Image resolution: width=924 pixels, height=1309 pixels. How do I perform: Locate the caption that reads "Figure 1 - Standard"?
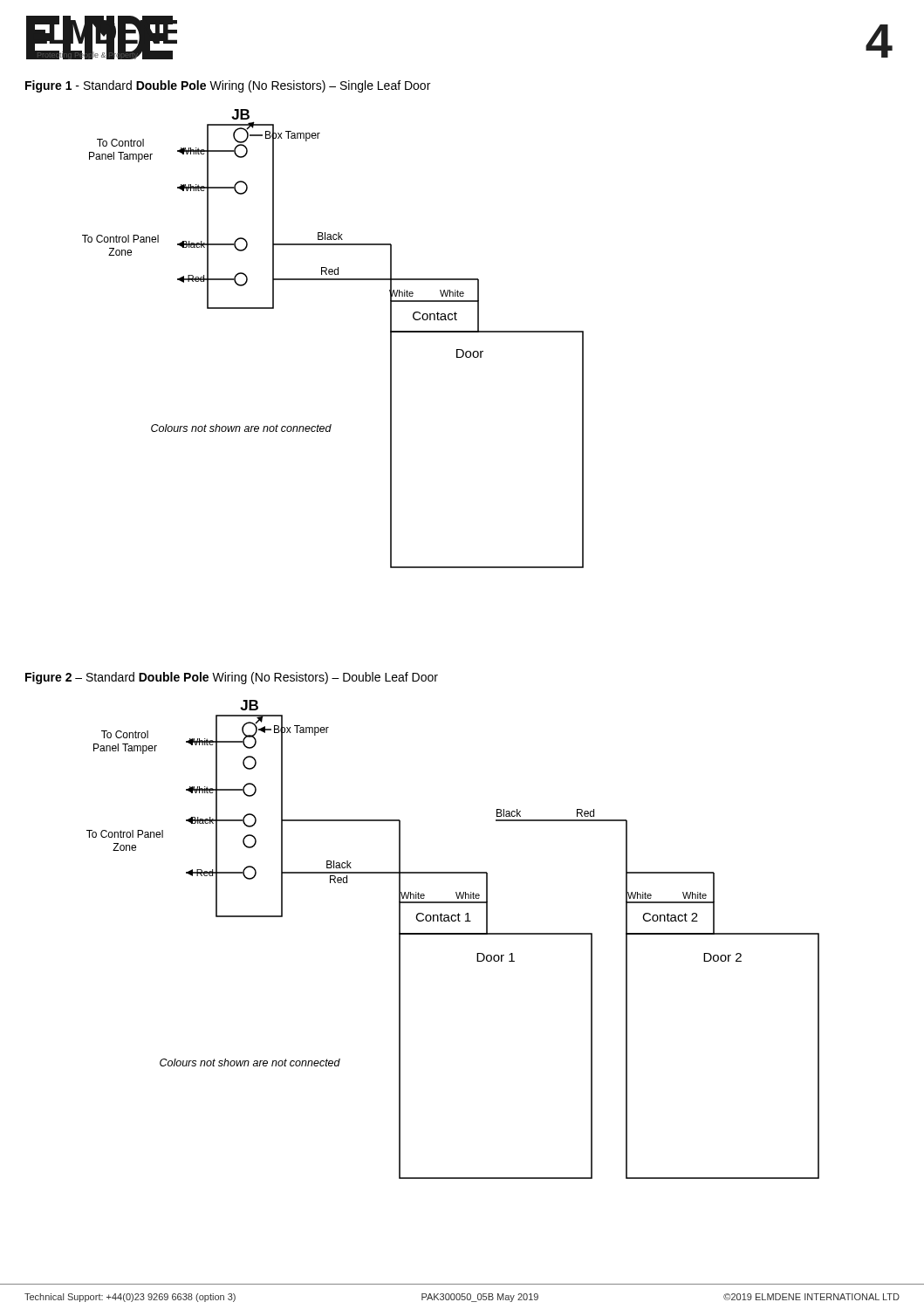point(227,86)
